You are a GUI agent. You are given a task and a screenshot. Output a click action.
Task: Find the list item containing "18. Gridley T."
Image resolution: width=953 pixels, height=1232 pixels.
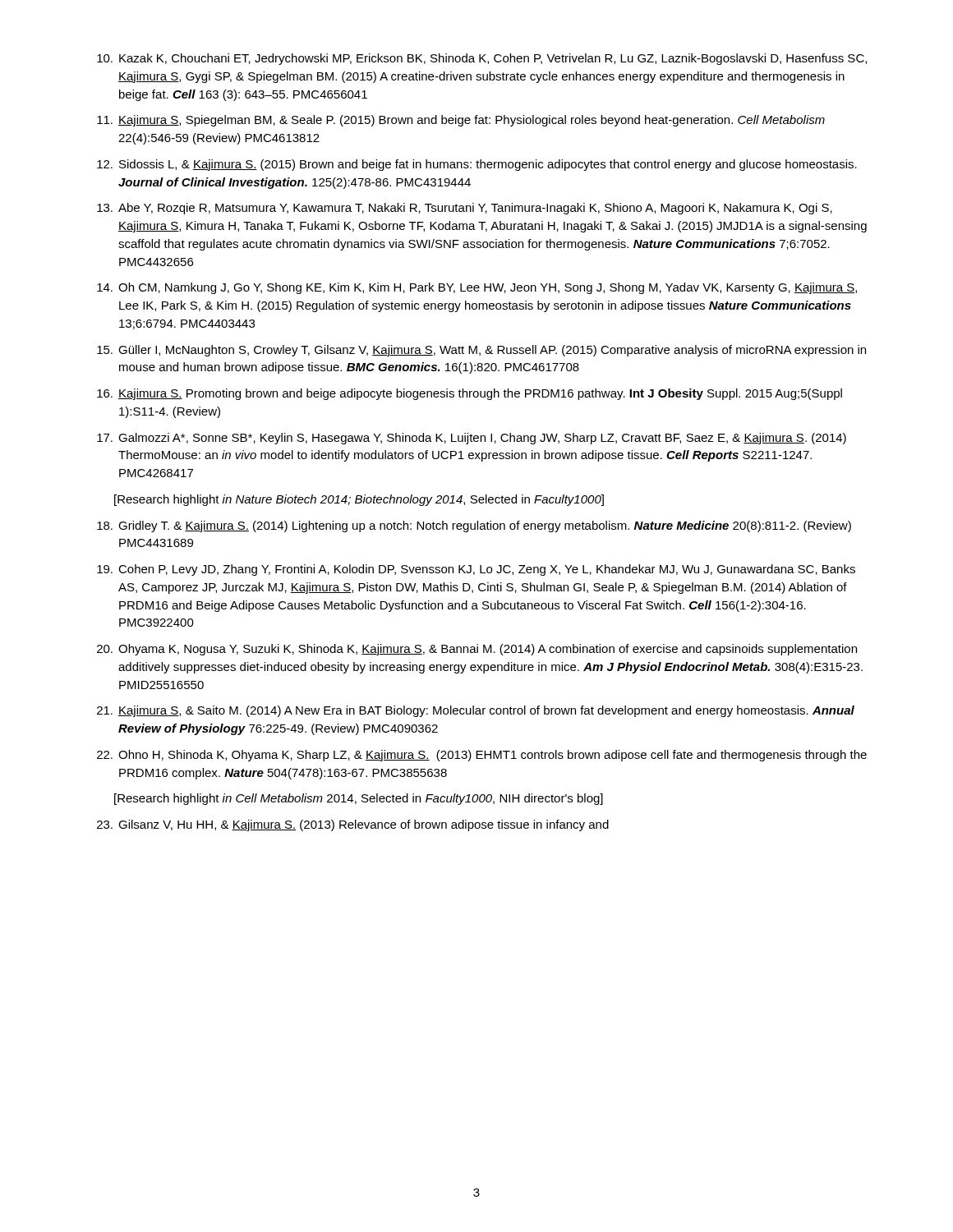[x=476, y=534]
